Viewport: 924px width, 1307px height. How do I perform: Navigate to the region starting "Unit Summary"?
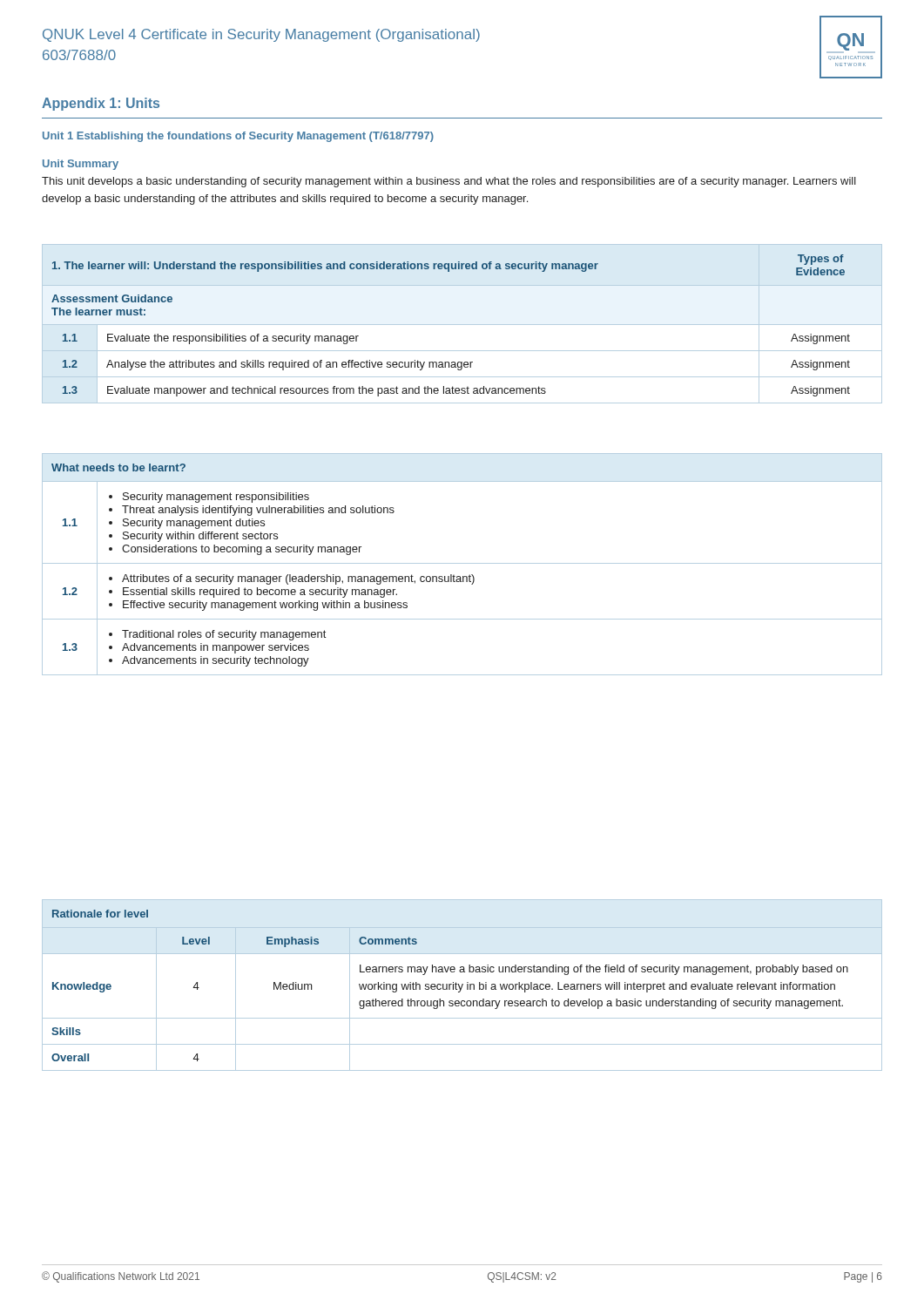point(80,163)
